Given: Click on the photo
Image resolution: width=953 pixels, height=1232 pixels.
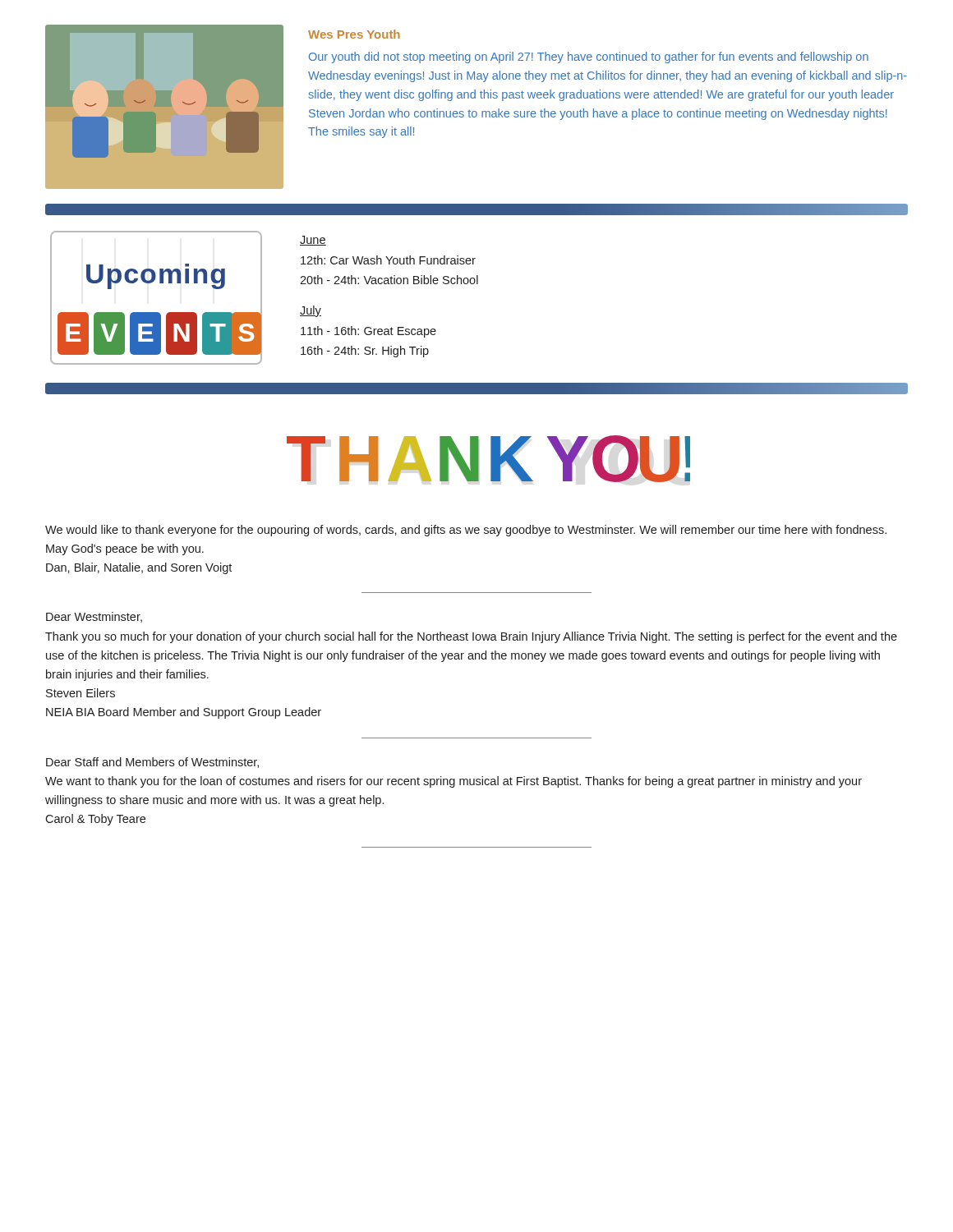Looking at the screenshot, I should point(164,107).
